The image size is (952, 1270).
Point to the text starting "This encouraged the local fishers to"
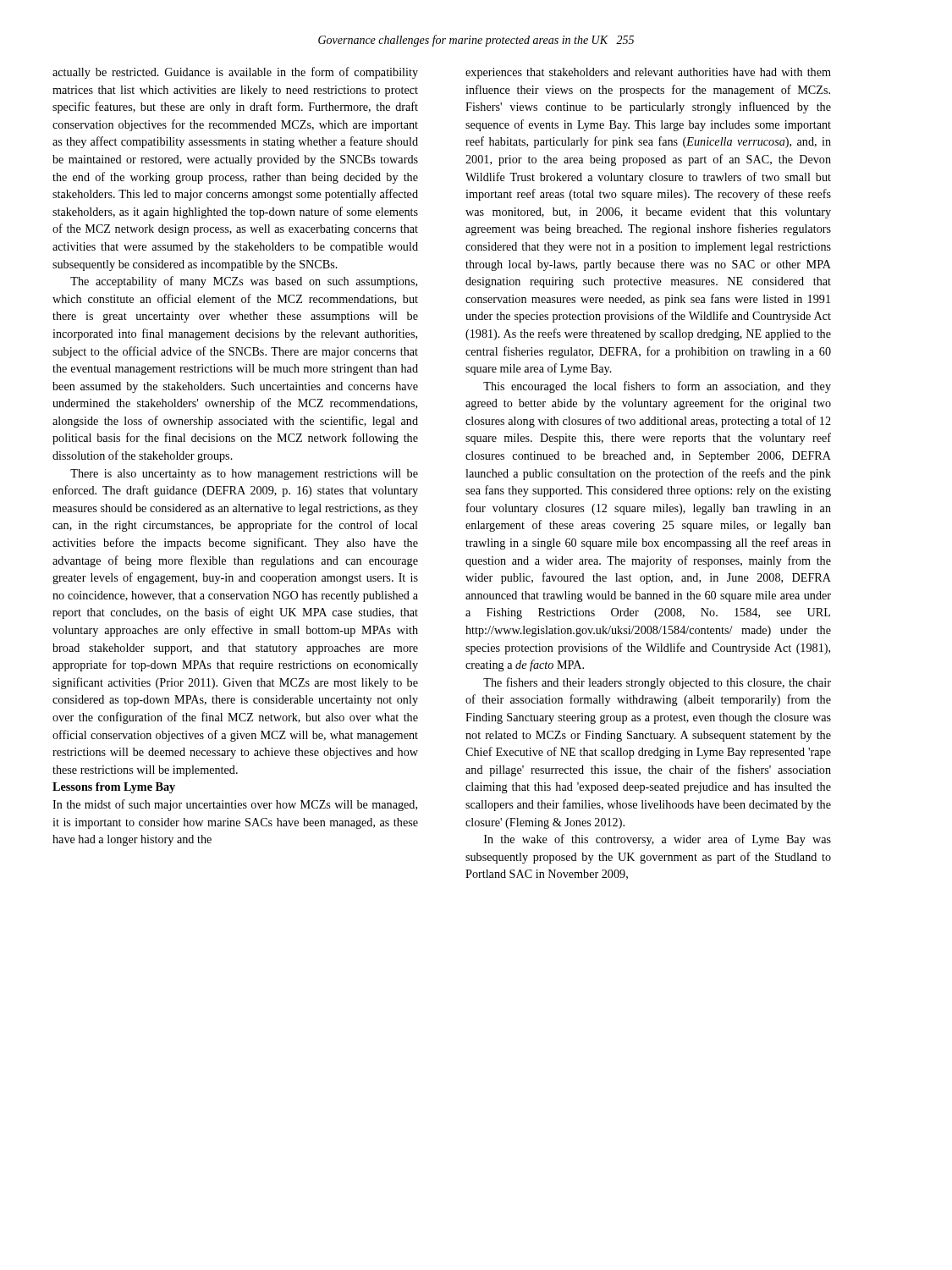coord(648,526)
